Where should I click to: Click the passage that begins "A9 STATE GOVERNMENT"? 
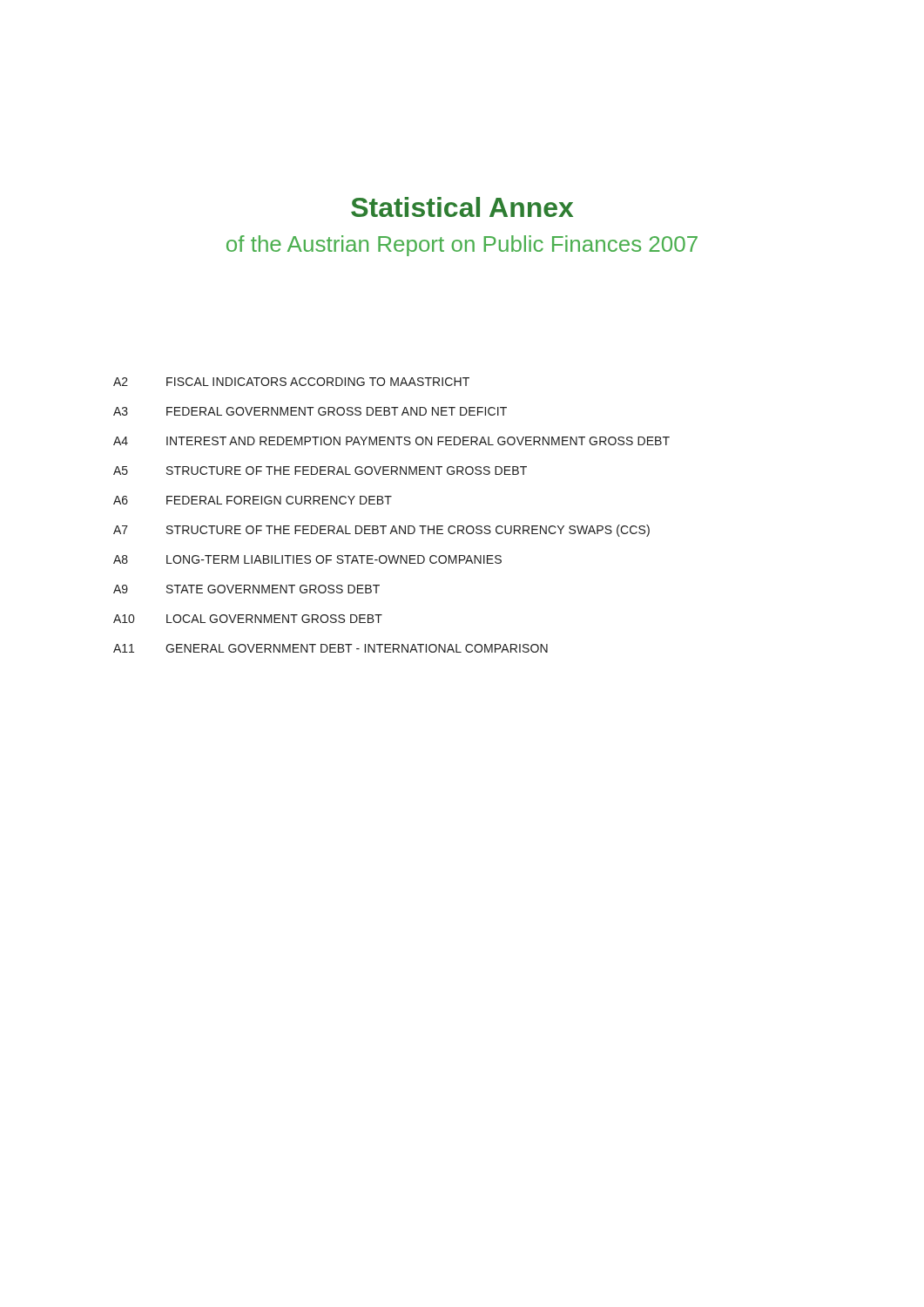247,589
